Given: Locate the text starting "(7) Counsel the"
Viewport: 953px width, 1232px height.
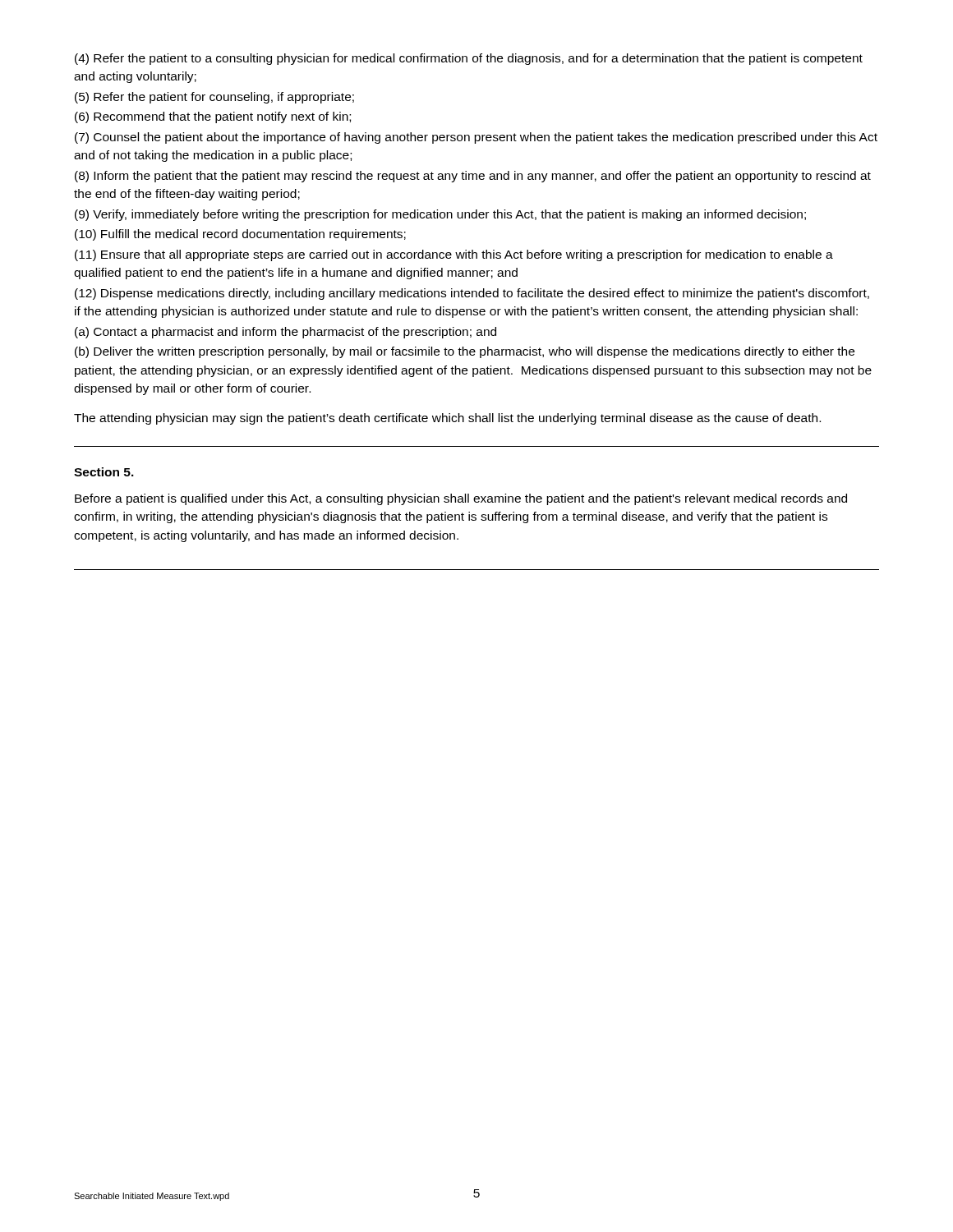Looking at the screenshot, I should (x=476, y=146).
